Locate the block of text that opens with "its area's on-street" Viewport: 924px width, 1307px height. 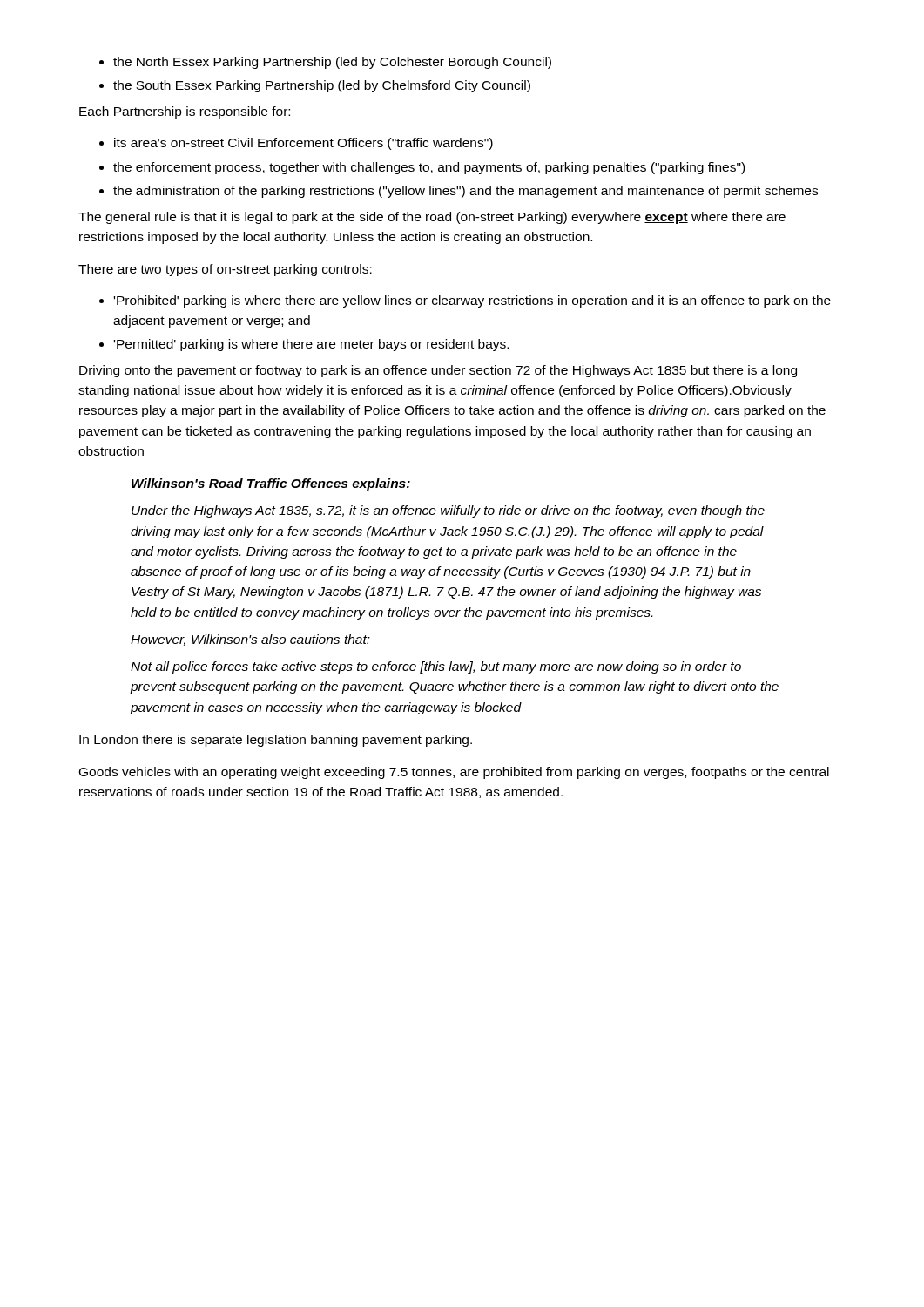pos(475,167)
